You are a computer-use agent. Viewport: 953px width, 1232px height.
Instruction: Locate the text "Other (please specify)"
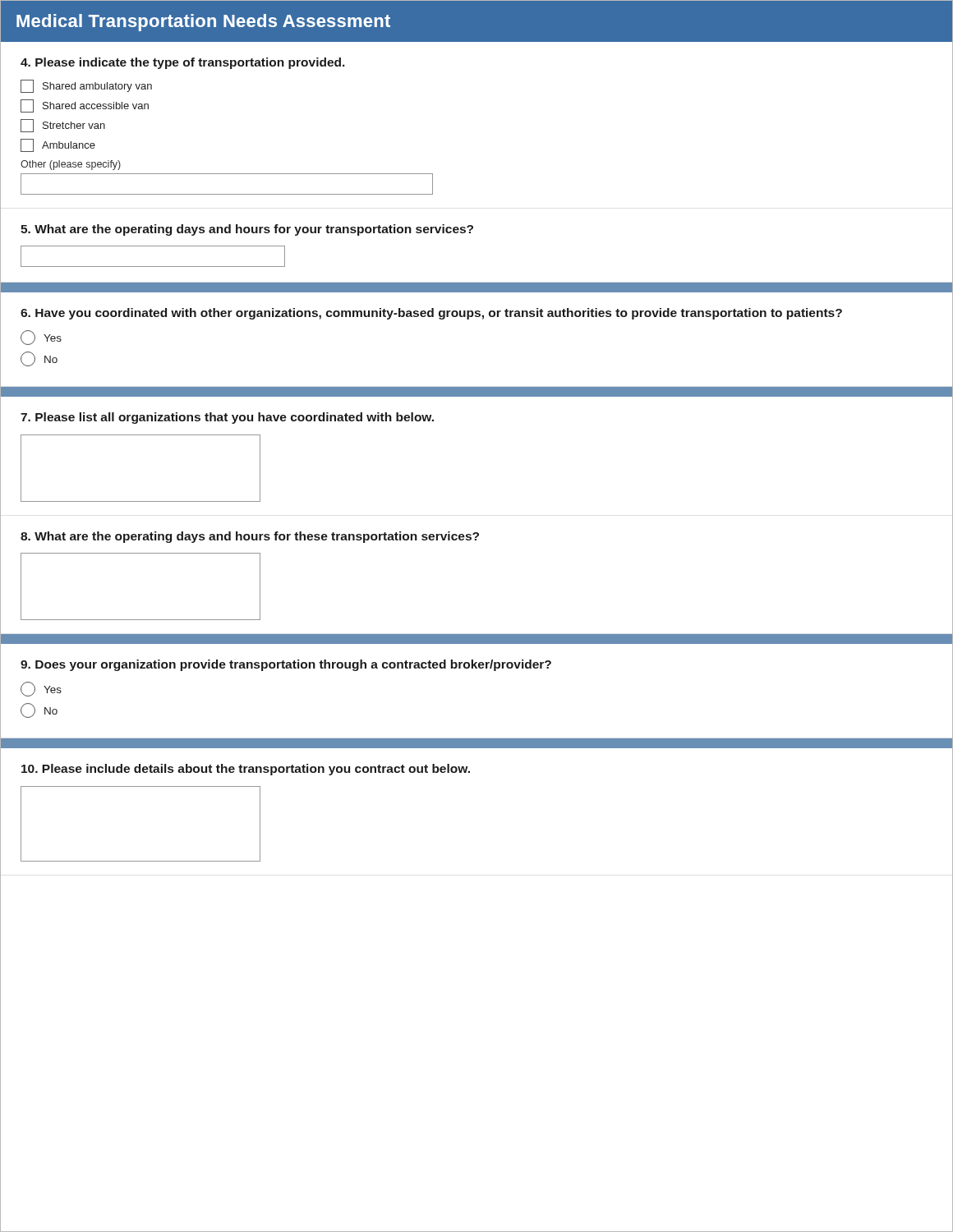pos(71,164)
